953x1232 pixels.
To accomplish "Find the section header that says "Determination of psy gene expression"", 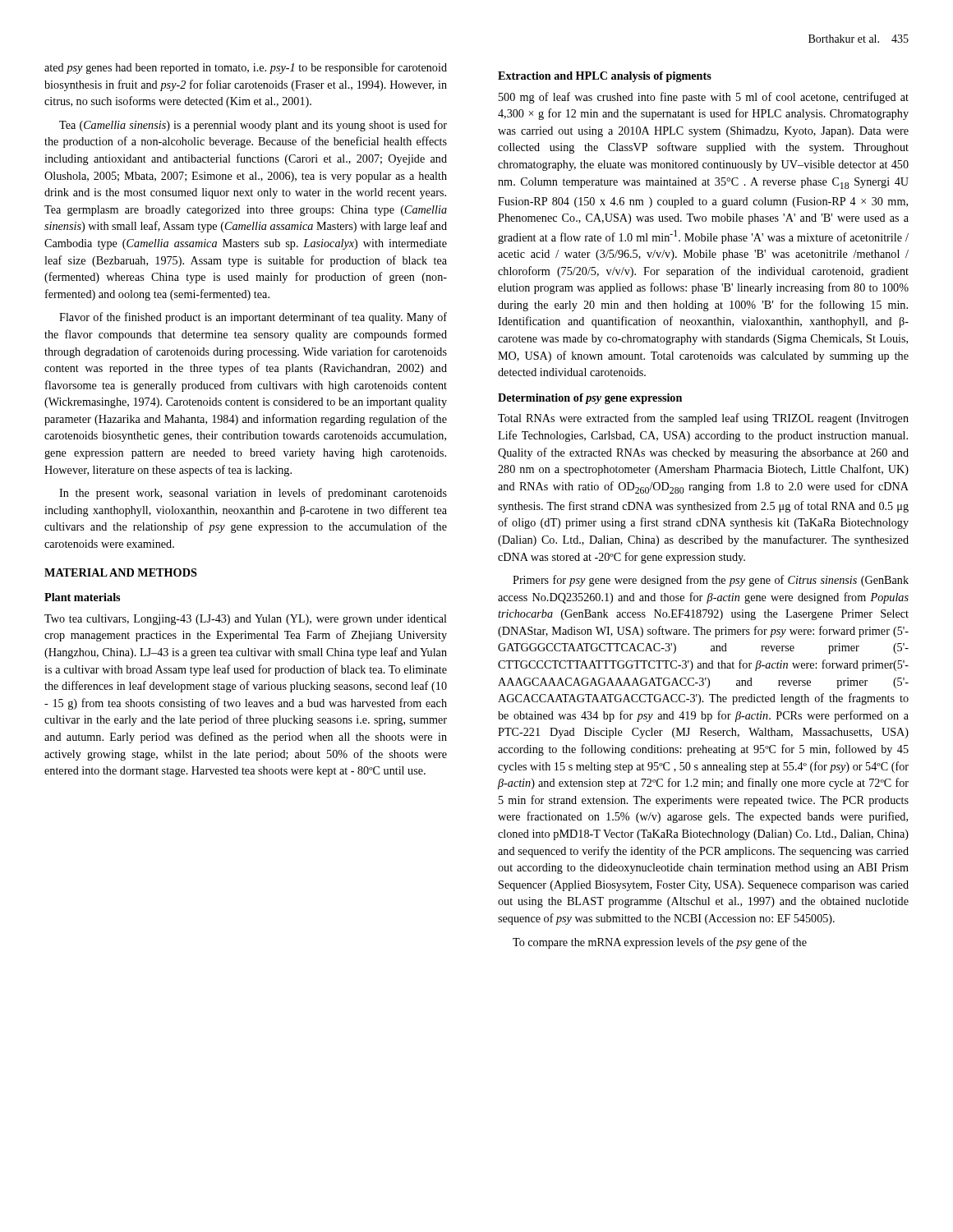I will tap(590, 397).
